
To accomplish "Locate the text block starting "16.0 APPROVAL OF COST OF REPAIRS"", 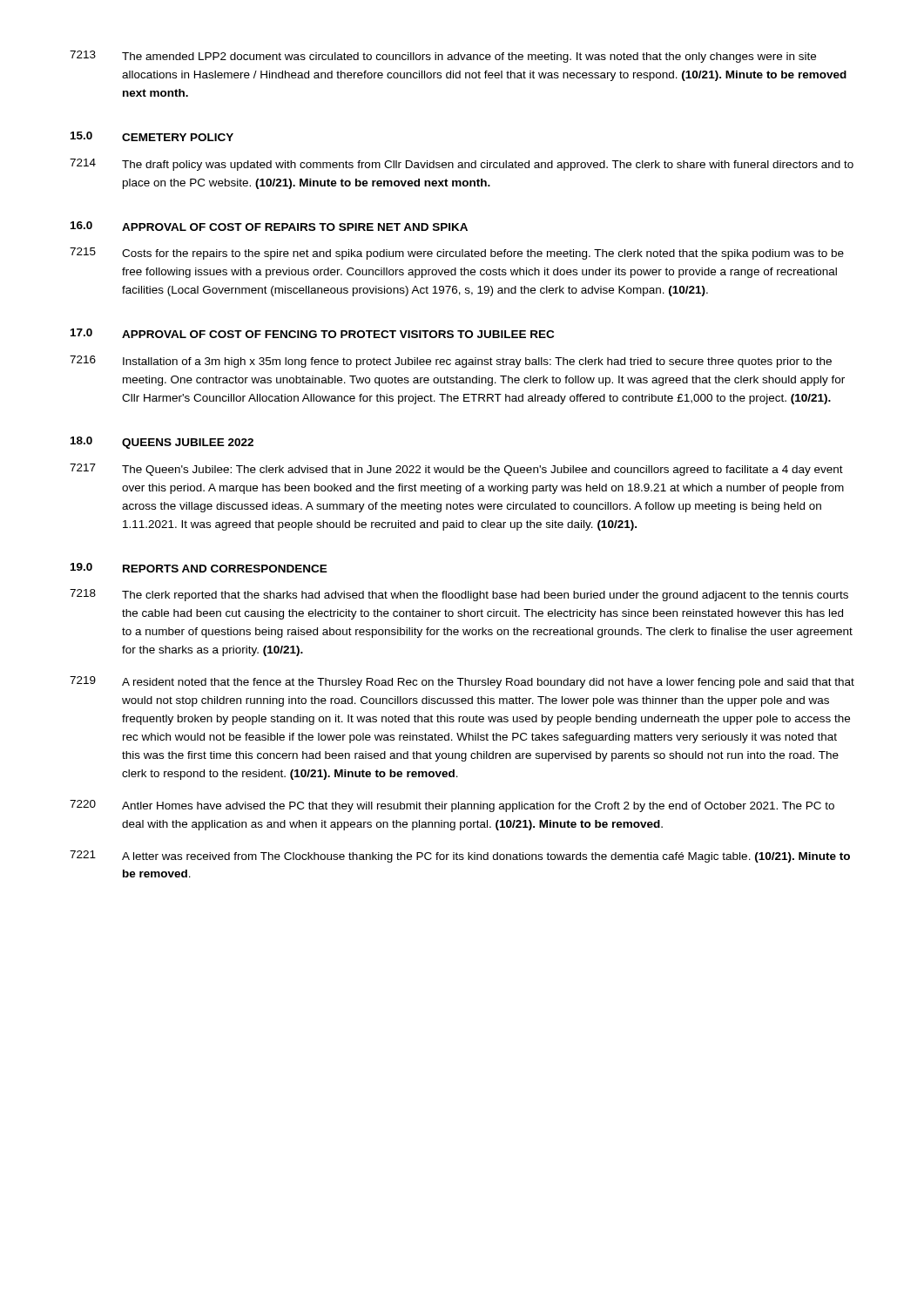I will tap(462, 227).
